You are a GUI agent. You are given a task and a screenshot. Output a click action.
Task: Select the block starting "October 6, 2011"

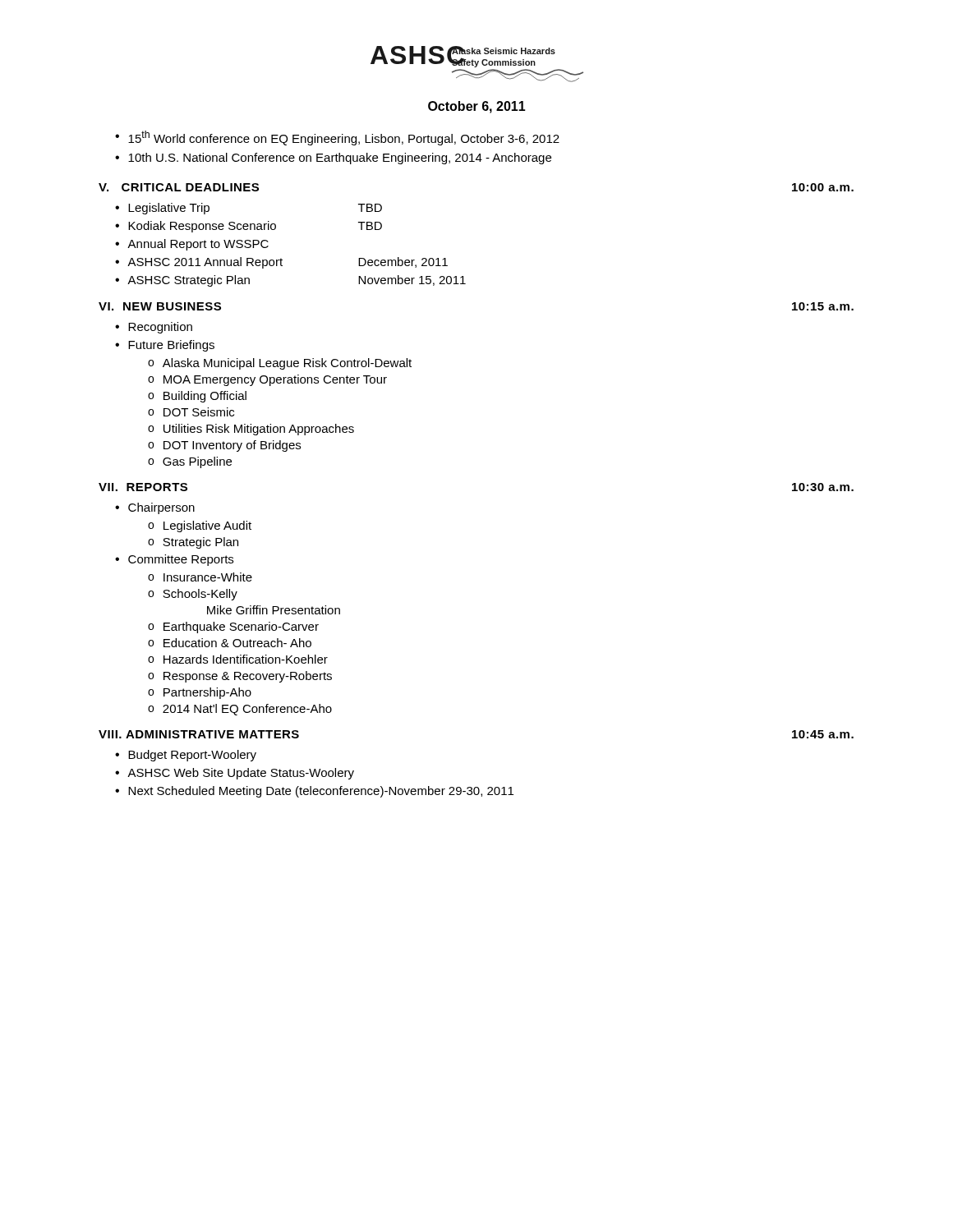click(476, 106)
